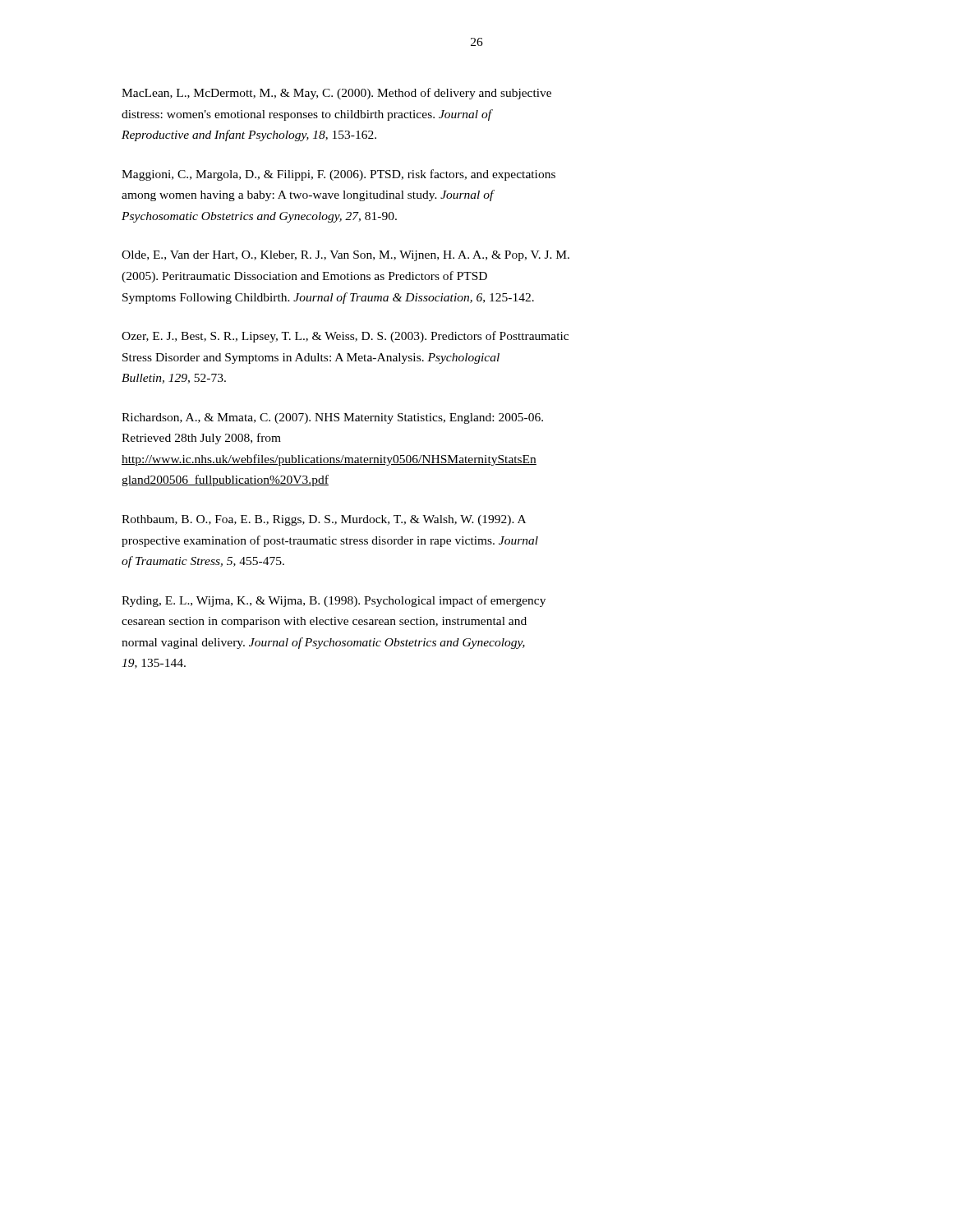Locate the text block starting "MacLean, L., McDermott, M., &"
Screen dimensions: 1232x953
[476, 114]
